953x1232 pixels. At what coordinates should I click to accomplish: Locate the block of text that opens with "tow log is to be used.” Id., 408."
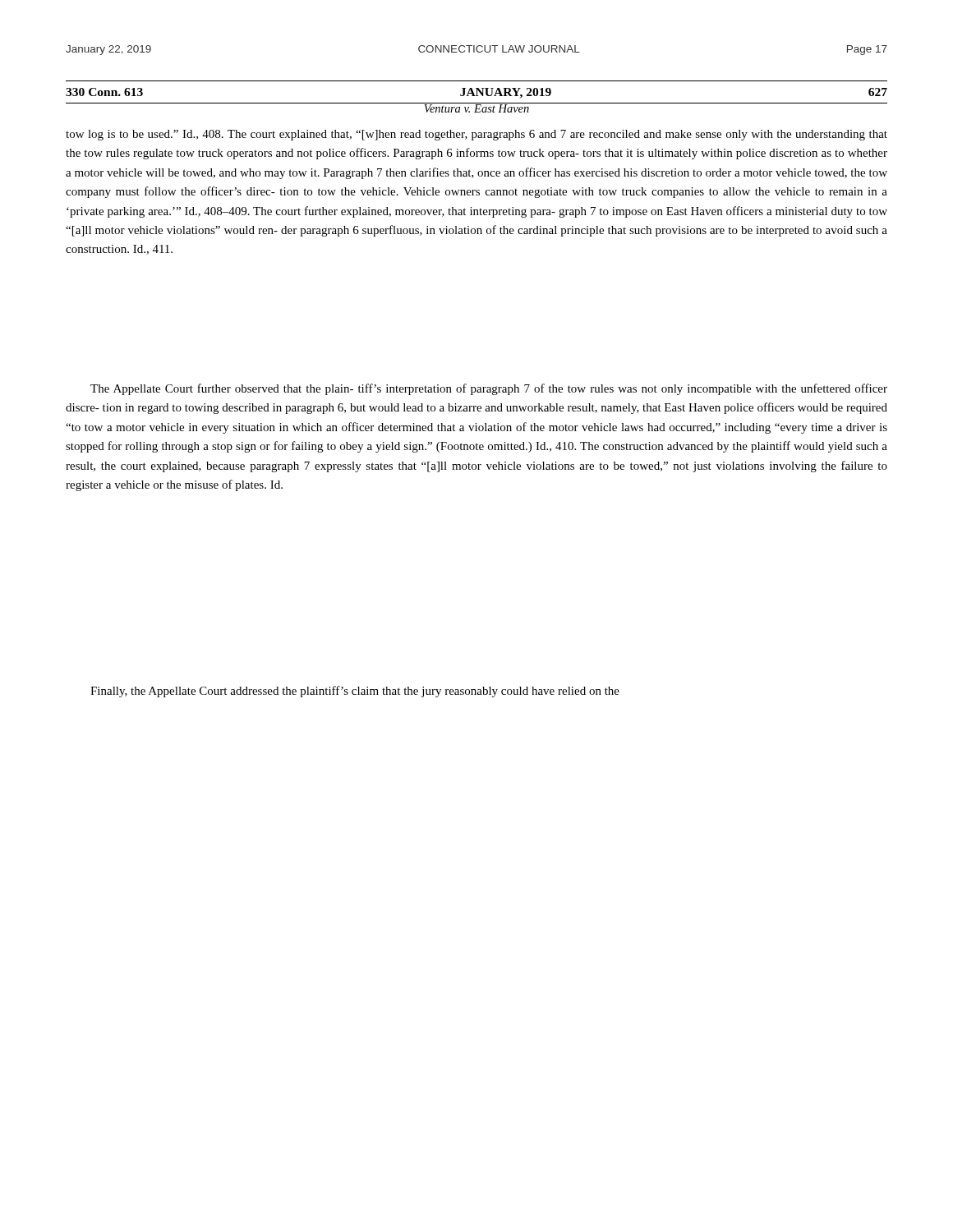point(476,192)
